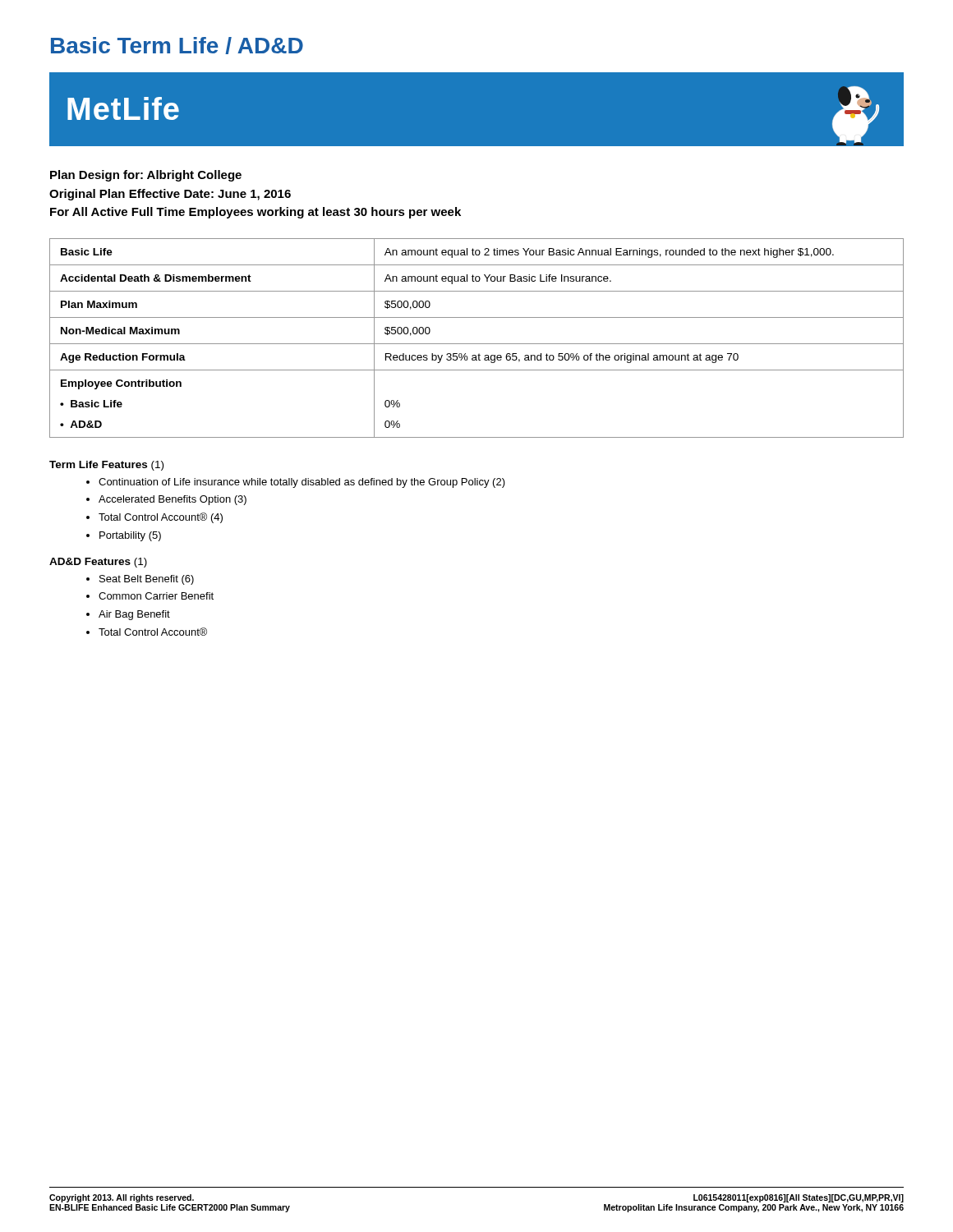Find the block starting "Plan Design for: Albright College"
The height and width of the screenshot is (1232, 953).
click(146, 176)
